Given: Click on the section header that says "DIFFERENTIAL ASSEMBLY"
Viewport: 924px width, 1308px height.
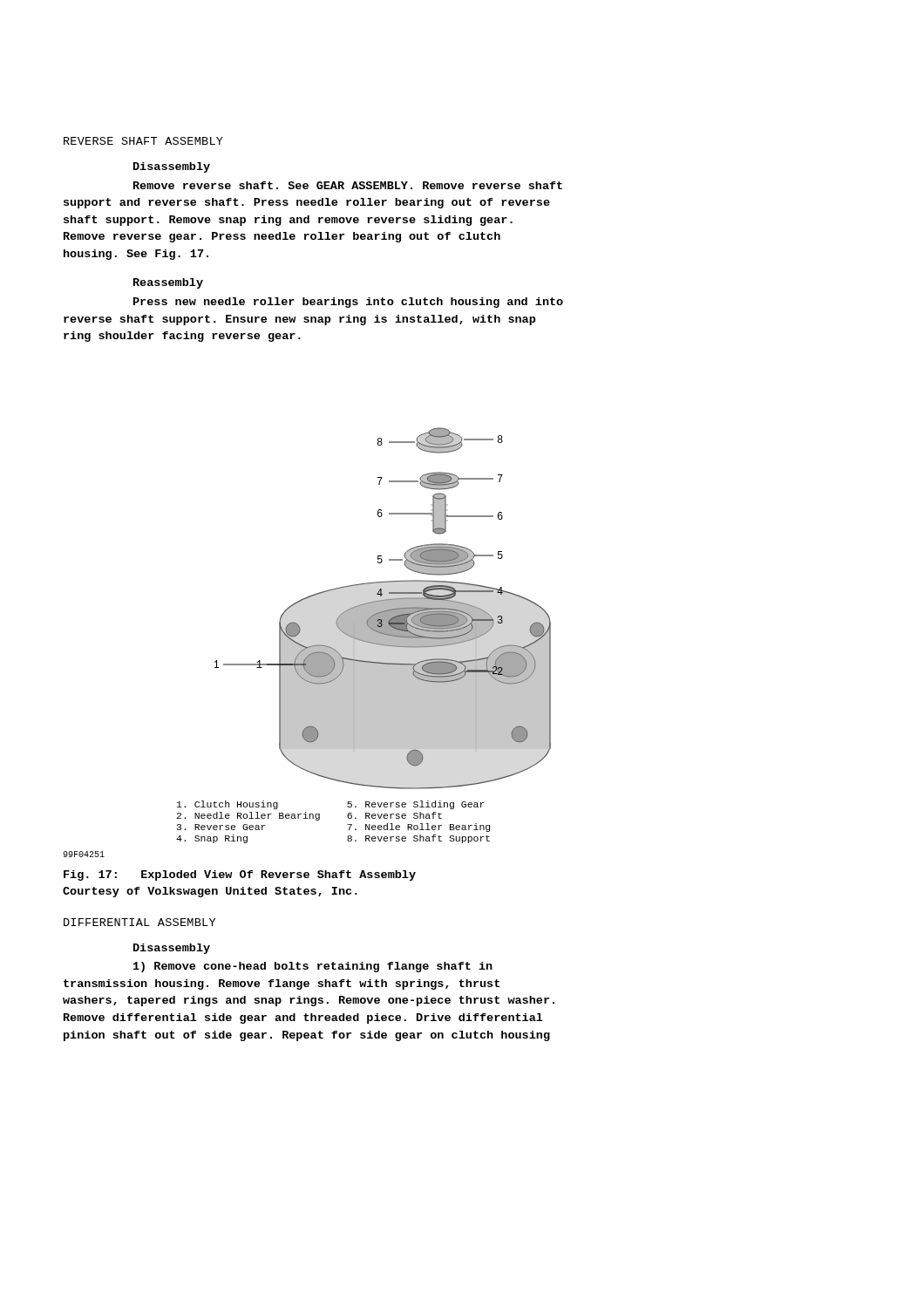Looking at the screenshot, I should tap(139, 923).
